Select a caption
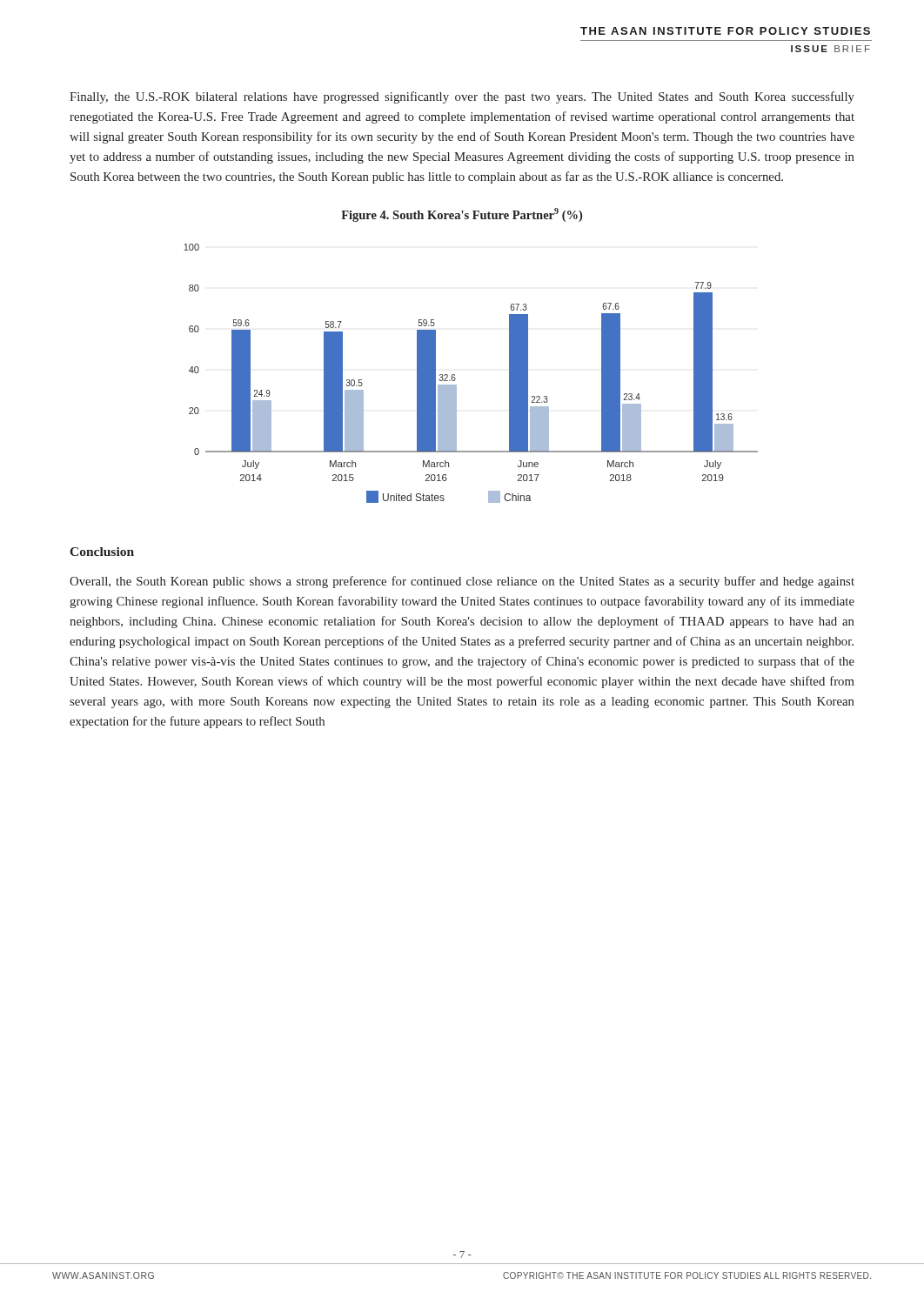 coord(462,214)
